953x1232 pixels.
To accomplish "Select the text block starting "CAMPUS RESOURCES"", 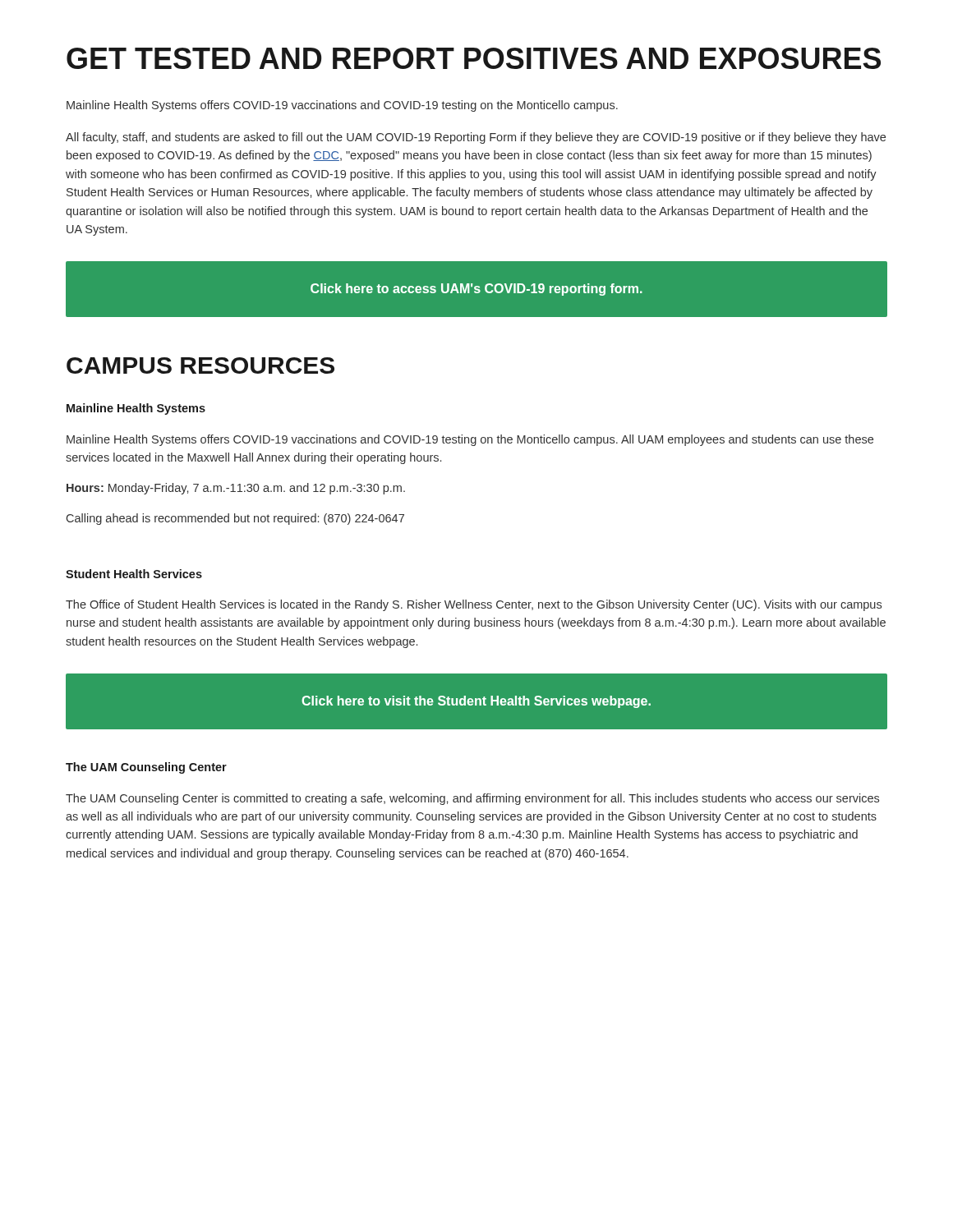I will [200, 365].
